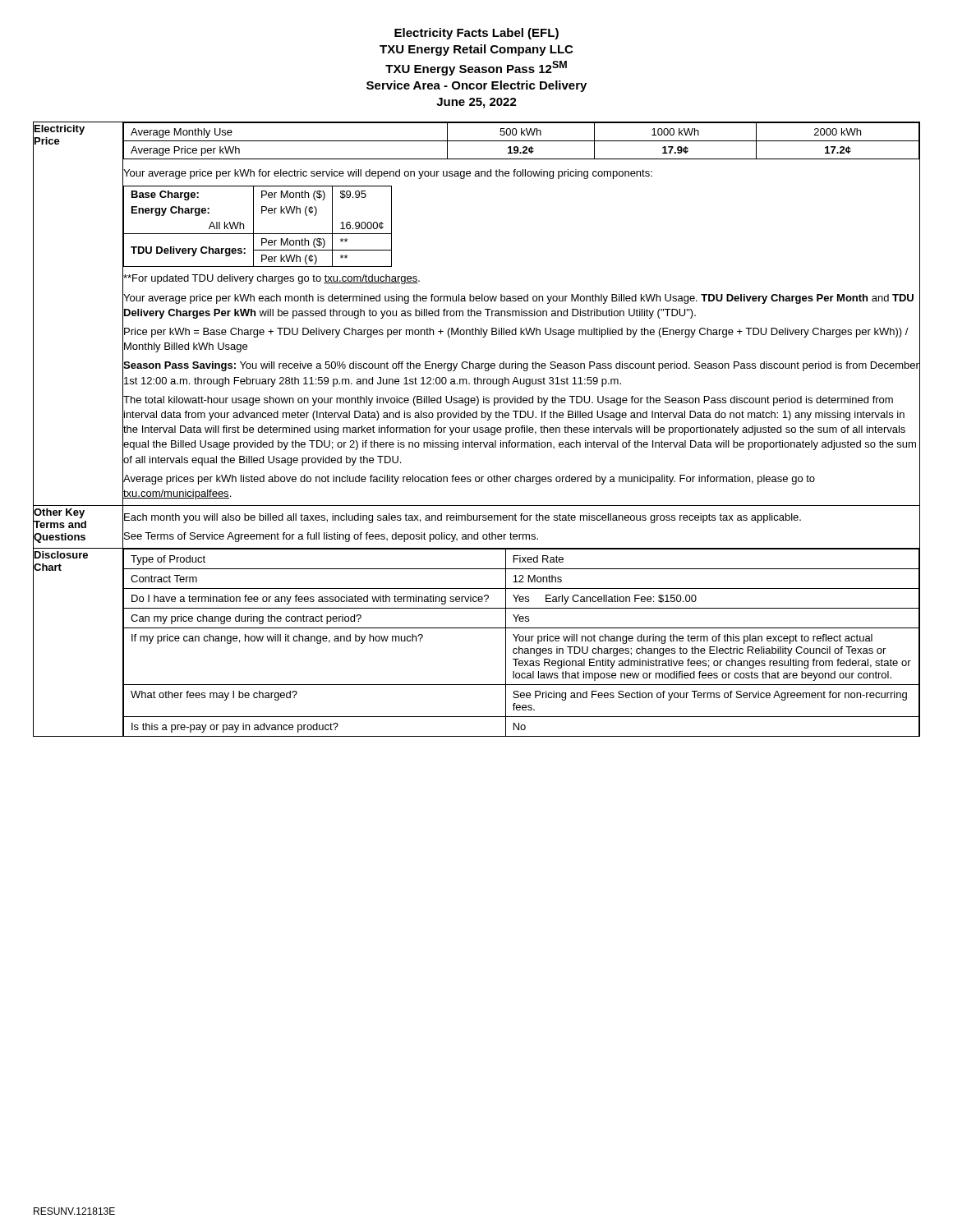
Task: Click on the region starting "Your average price per kWh each month is"
Action: 521,305
